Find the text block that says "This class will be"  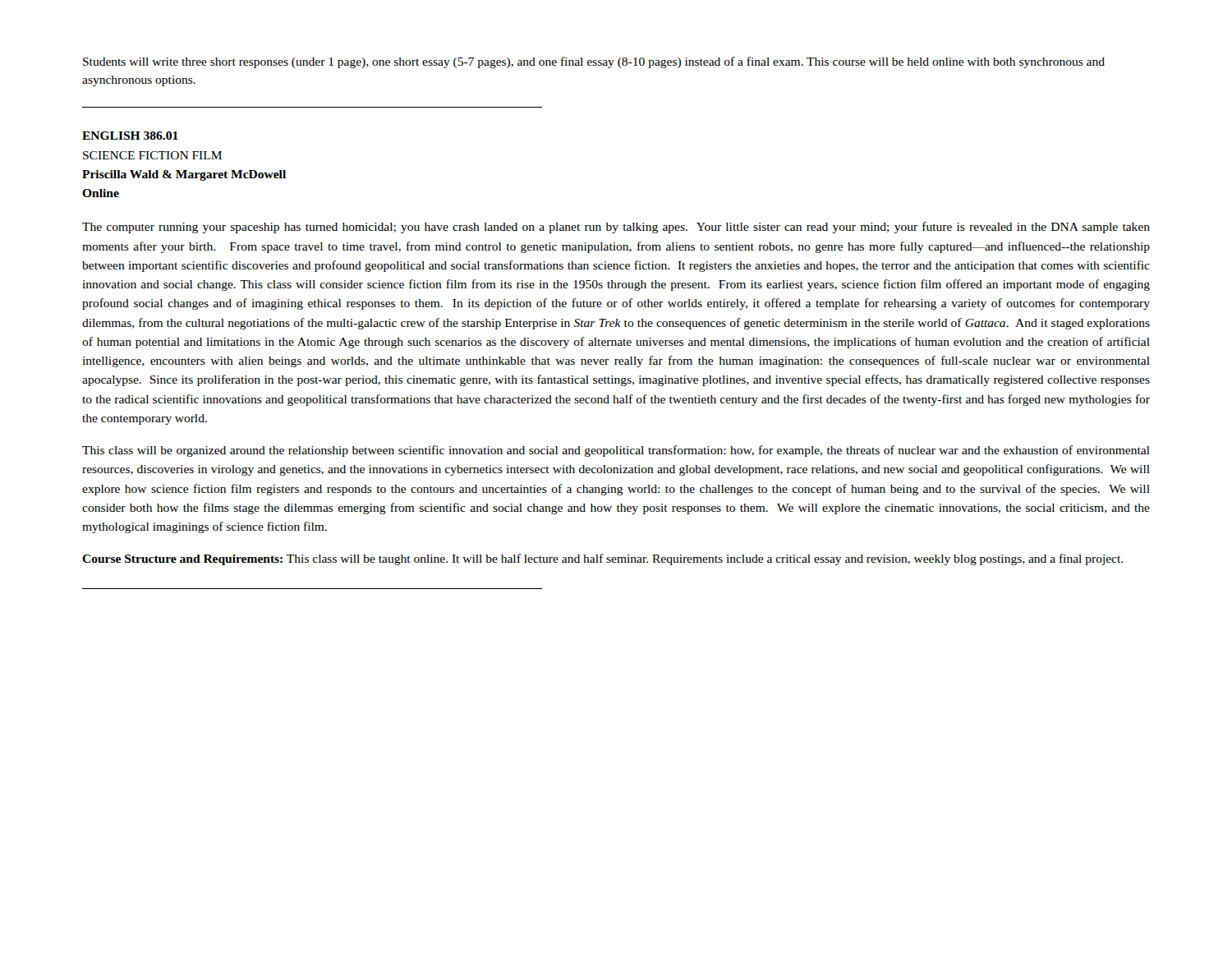tap(616, 488)
